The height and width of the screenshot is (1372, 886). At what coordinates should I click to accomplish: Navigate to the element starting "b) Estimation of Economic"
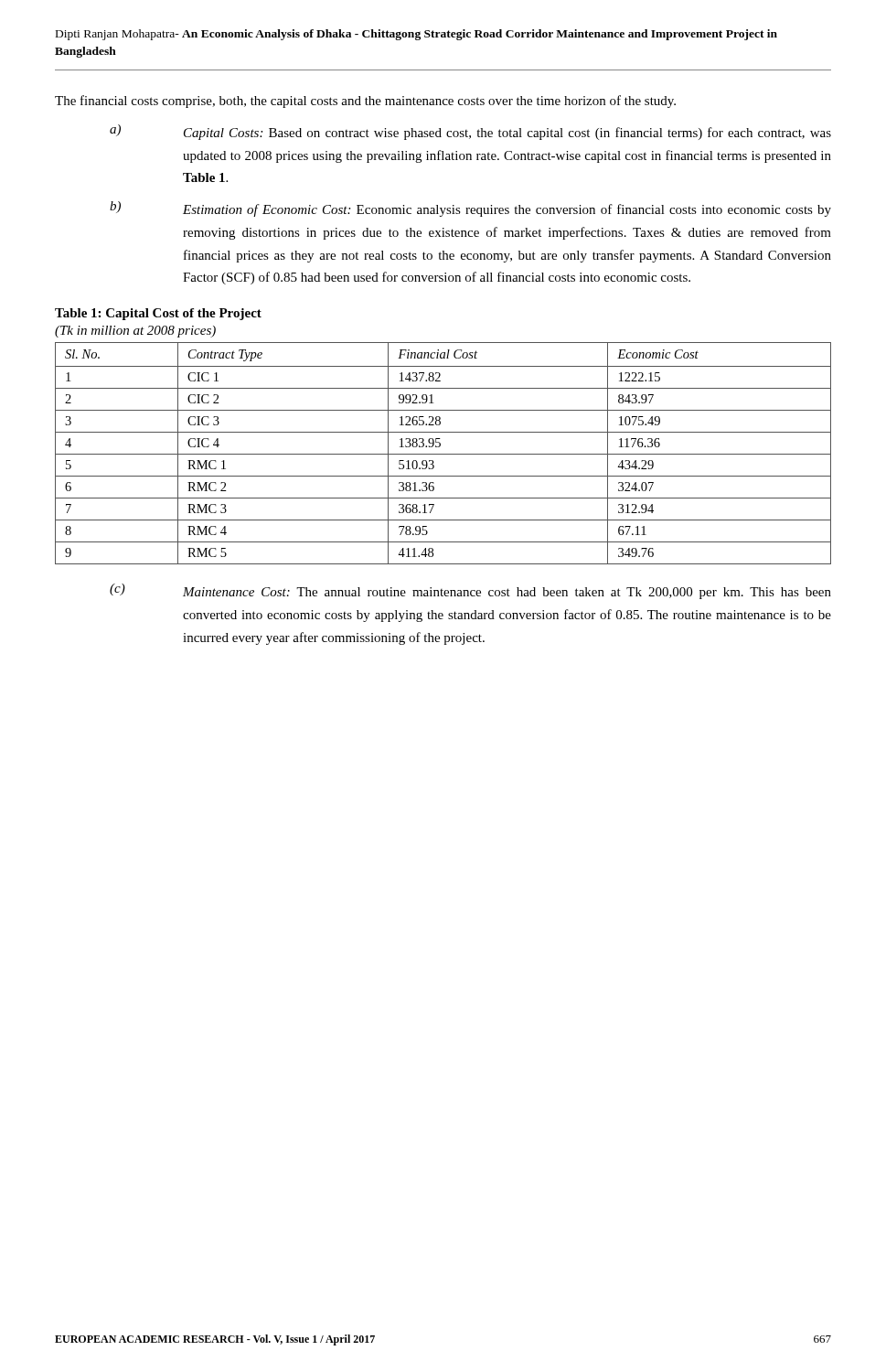coord(470,244)
